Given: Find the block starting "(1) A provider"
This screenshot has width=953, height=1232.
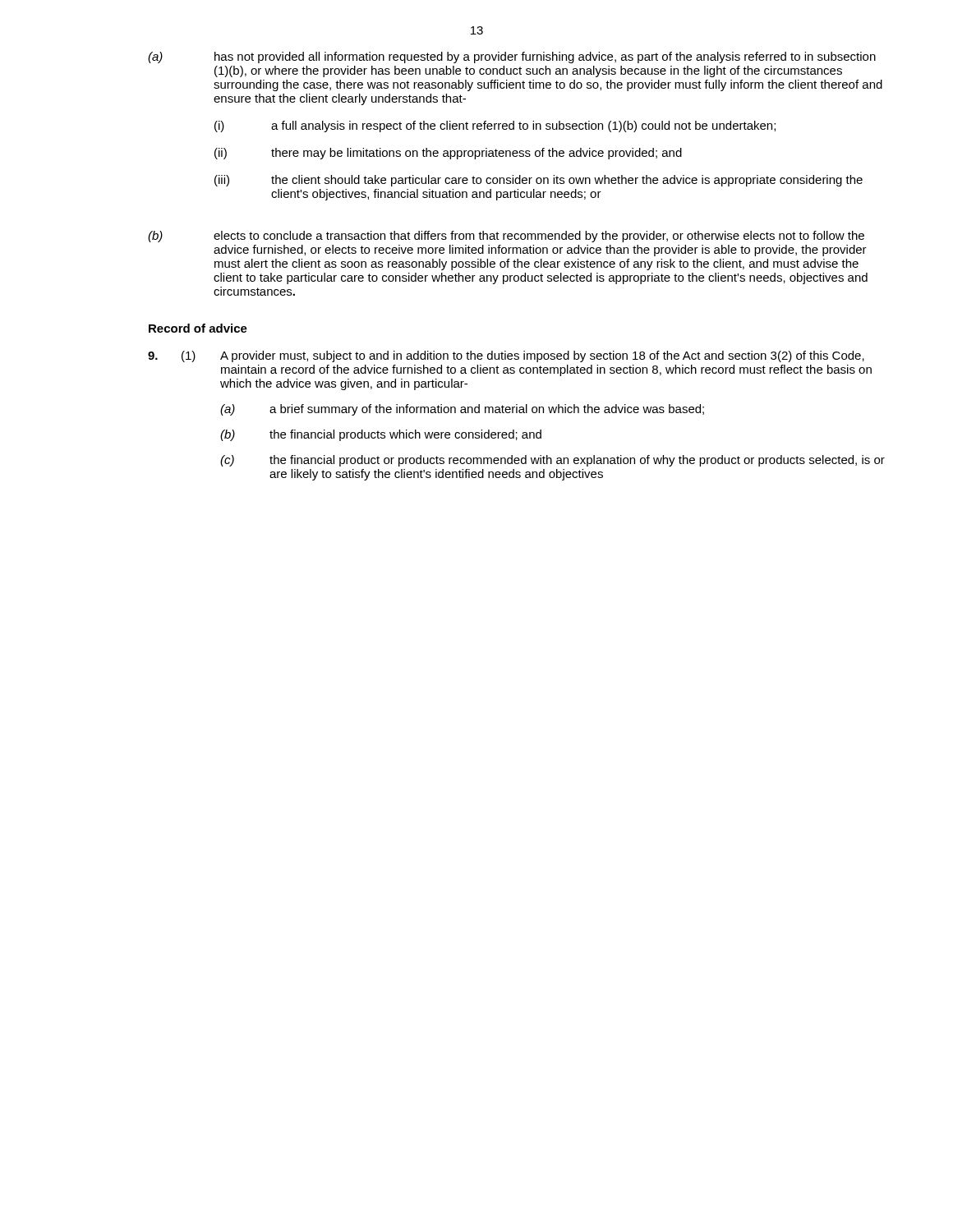Looking at the screenshot, I should [x=518, y=420].
